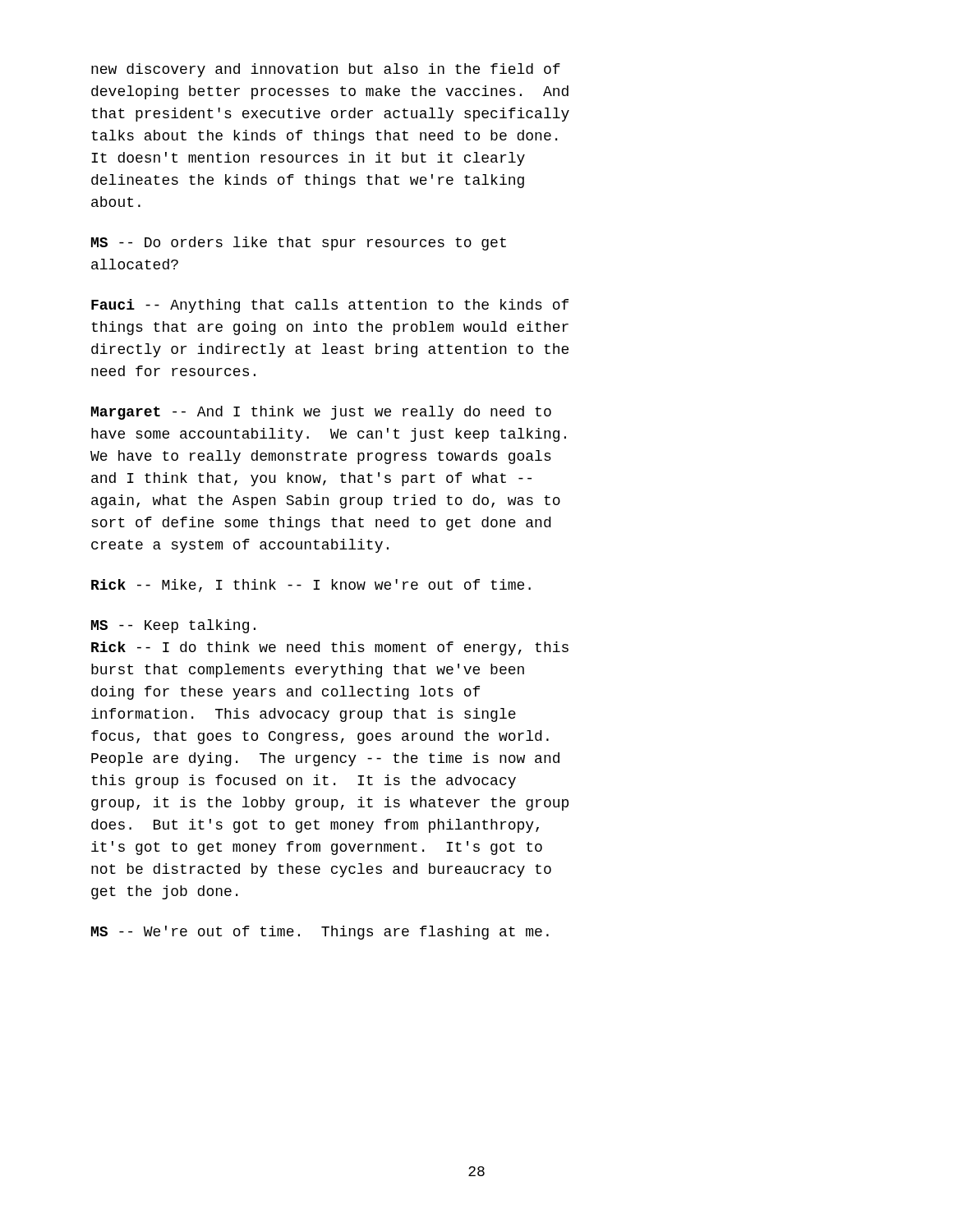This screenshot has width=953, height=1232.
Task: Find the block on this page that starts "Rick -- Mike, I"
Action: coord(312,586)
